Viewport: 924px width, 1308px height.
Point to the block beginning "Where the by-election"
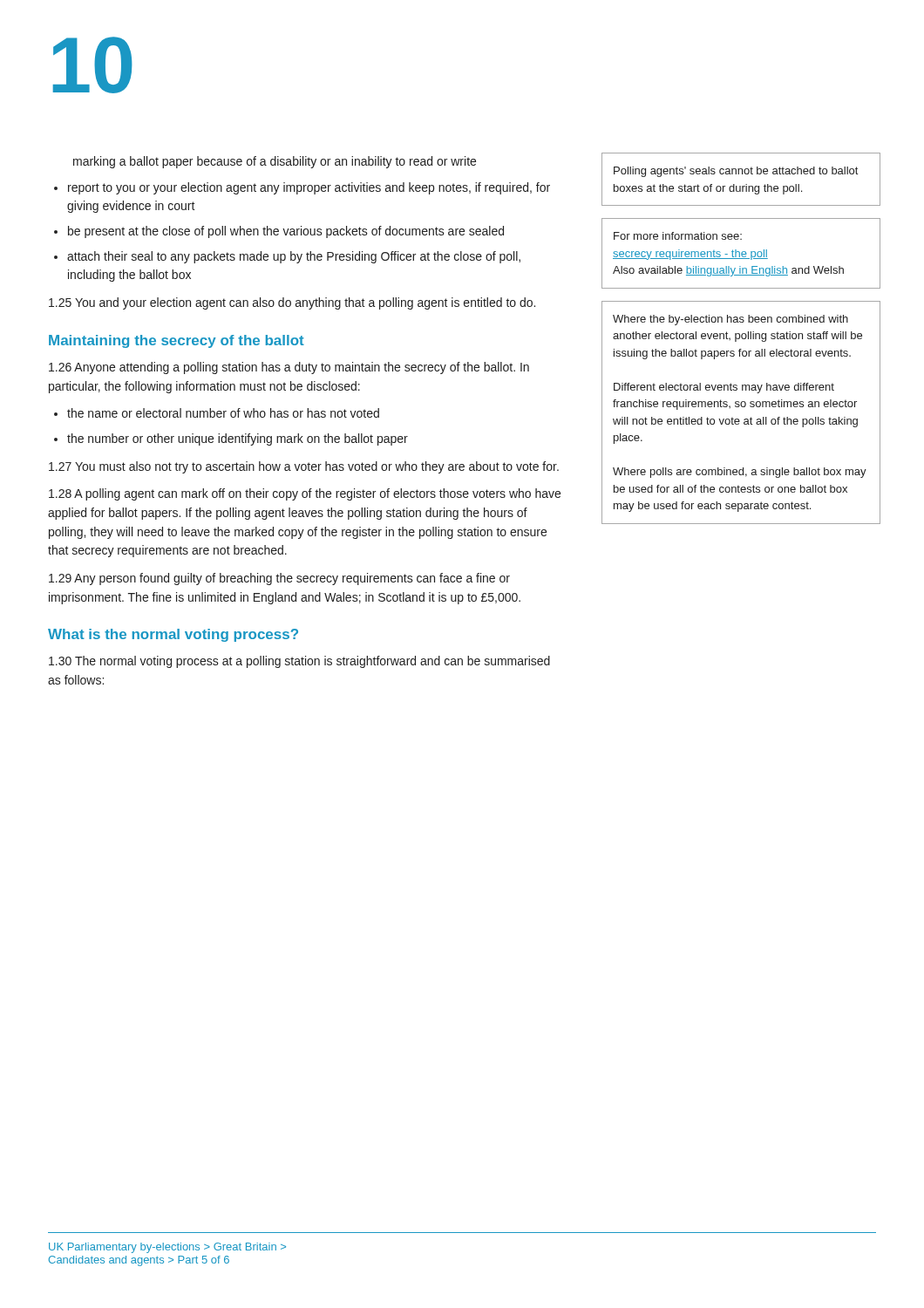739,412
